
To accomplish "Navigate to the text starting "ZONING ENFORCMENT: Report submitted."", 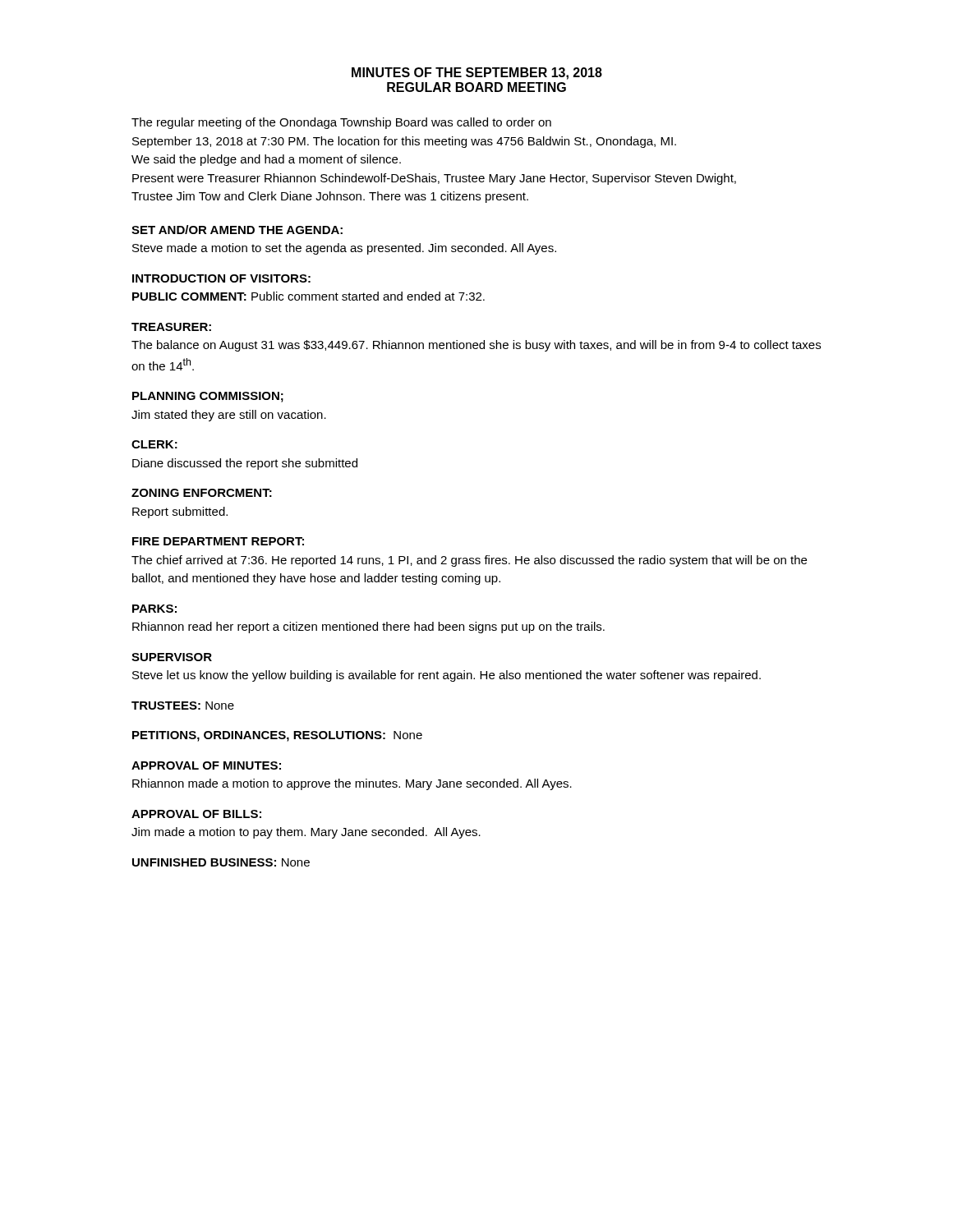I will tap(202, 502).
